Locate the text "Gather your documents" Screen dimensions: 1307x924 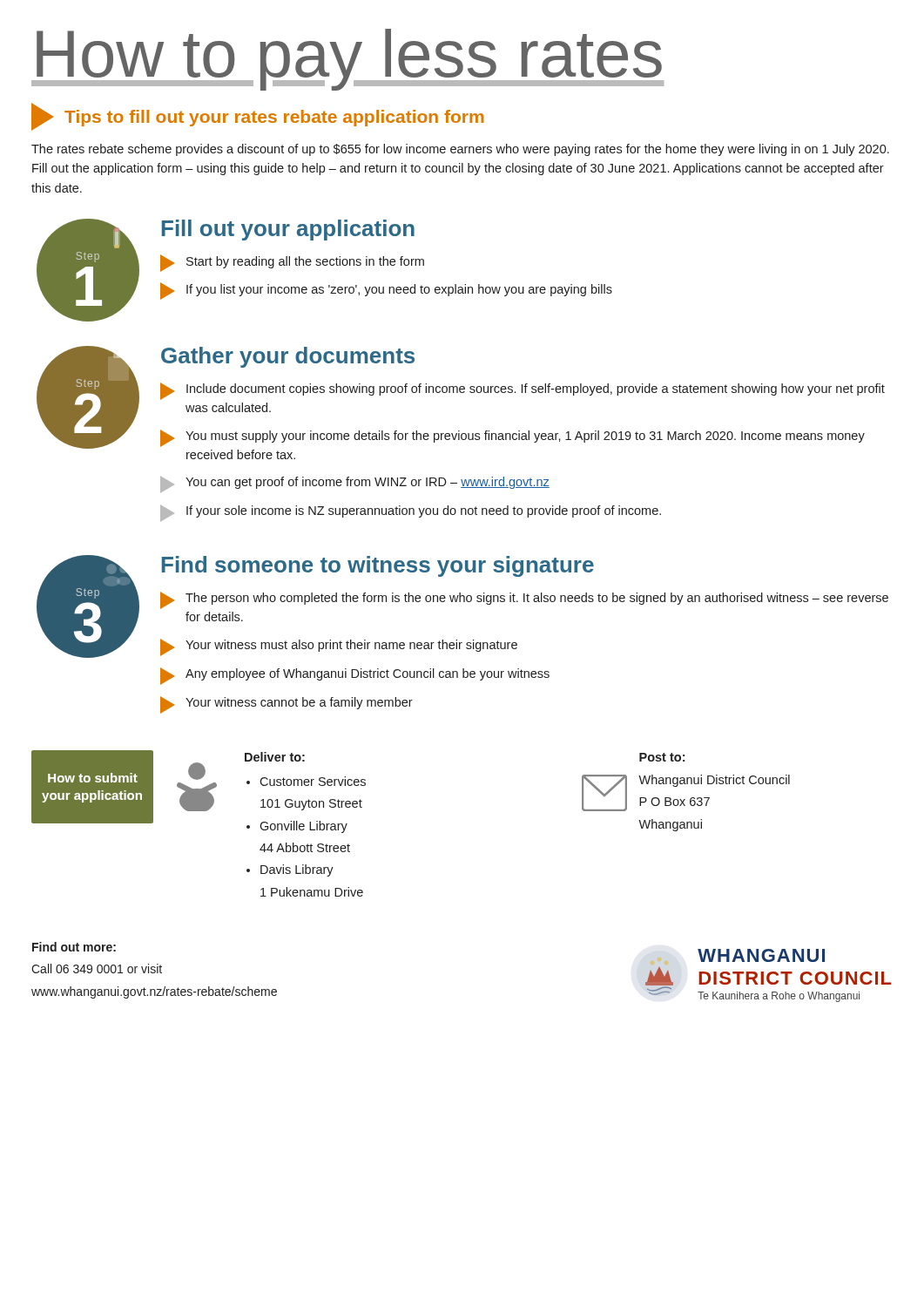point(288,356)
